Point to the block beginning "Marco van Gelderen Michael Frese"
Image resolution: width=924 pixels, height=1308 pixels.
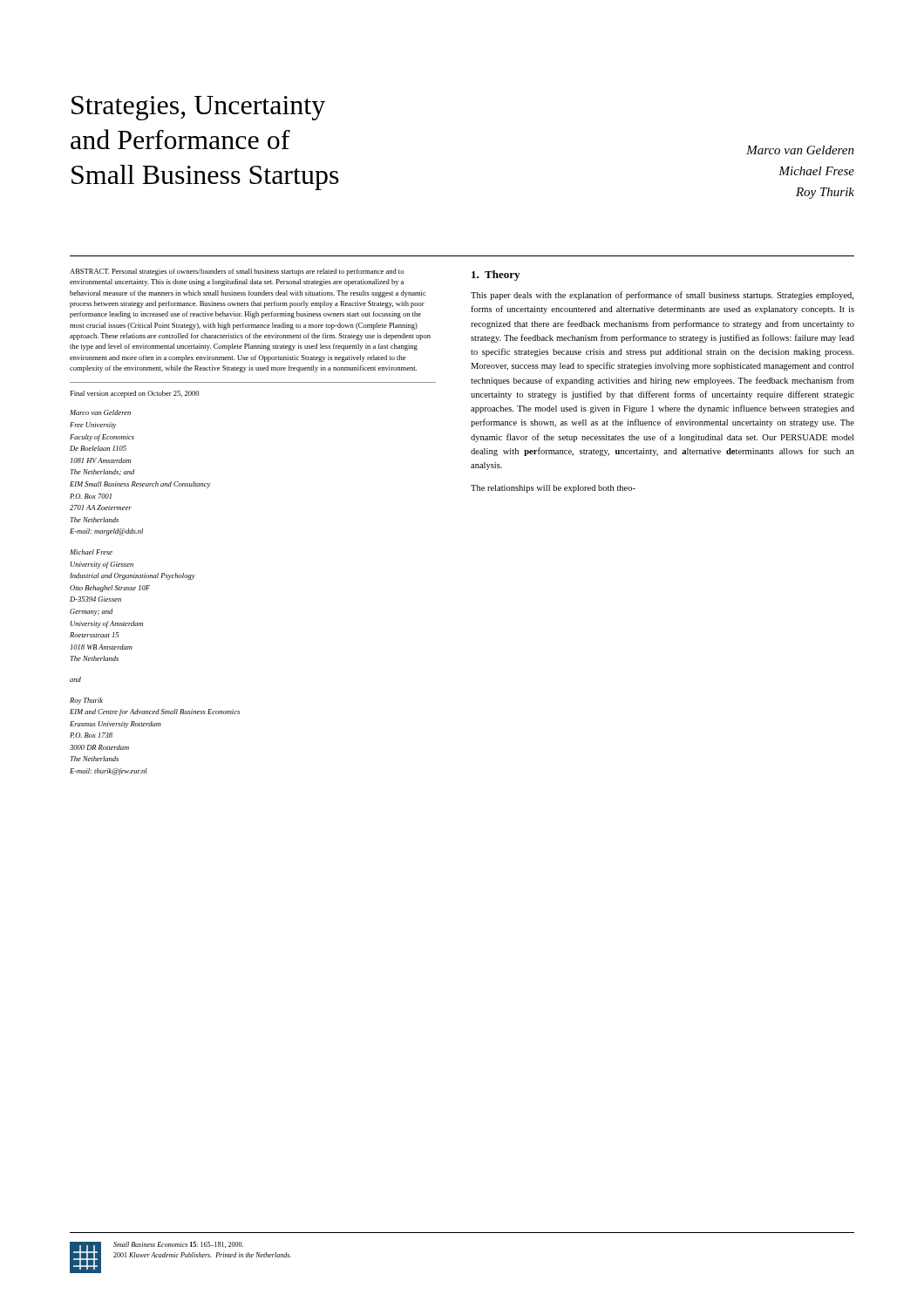click(800, 171)
